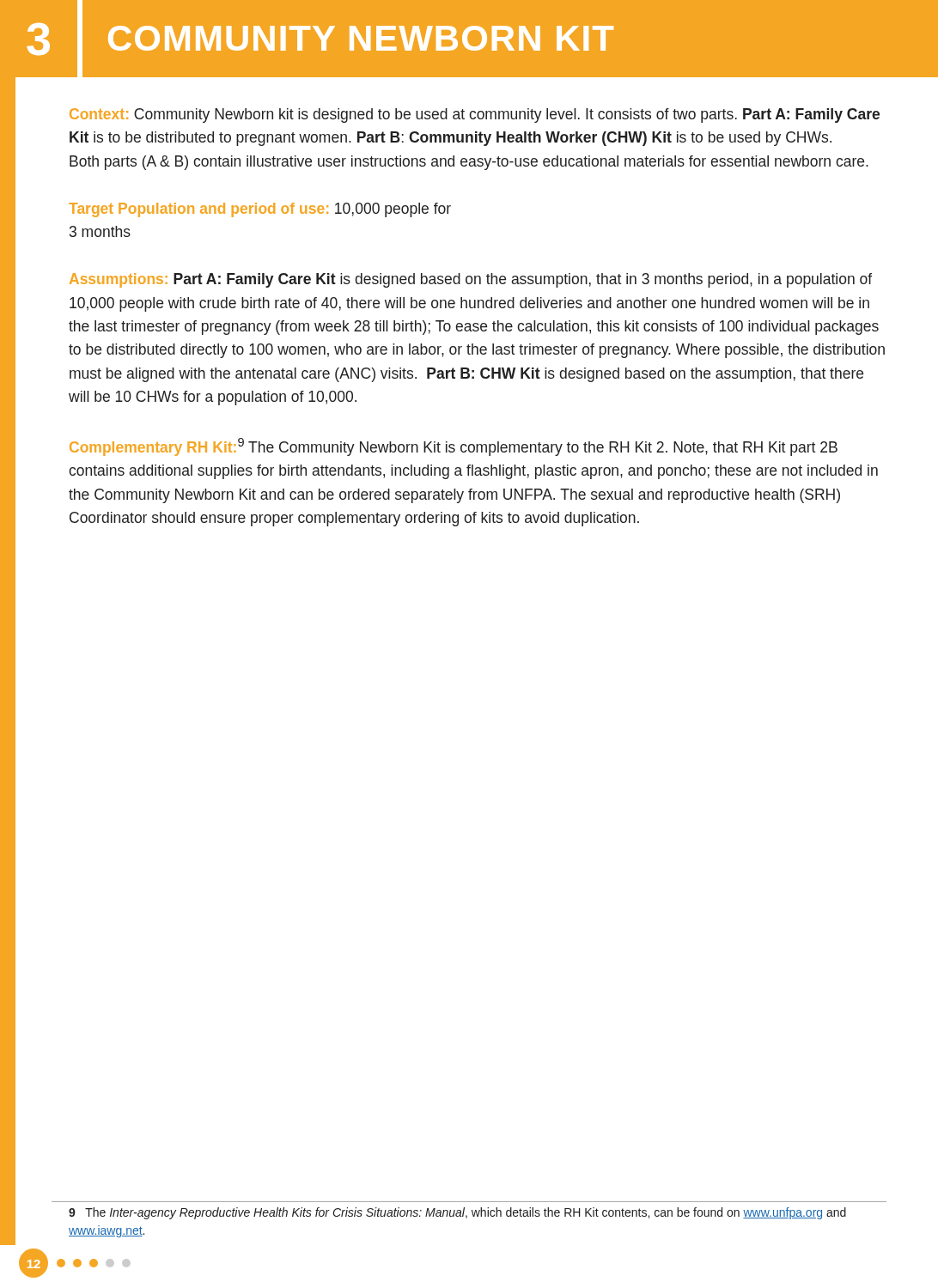The image size is (938, 1288).
Task: Locate the region starting "Complementary RH Kit:9 The Community"
Action: point(474,481)
